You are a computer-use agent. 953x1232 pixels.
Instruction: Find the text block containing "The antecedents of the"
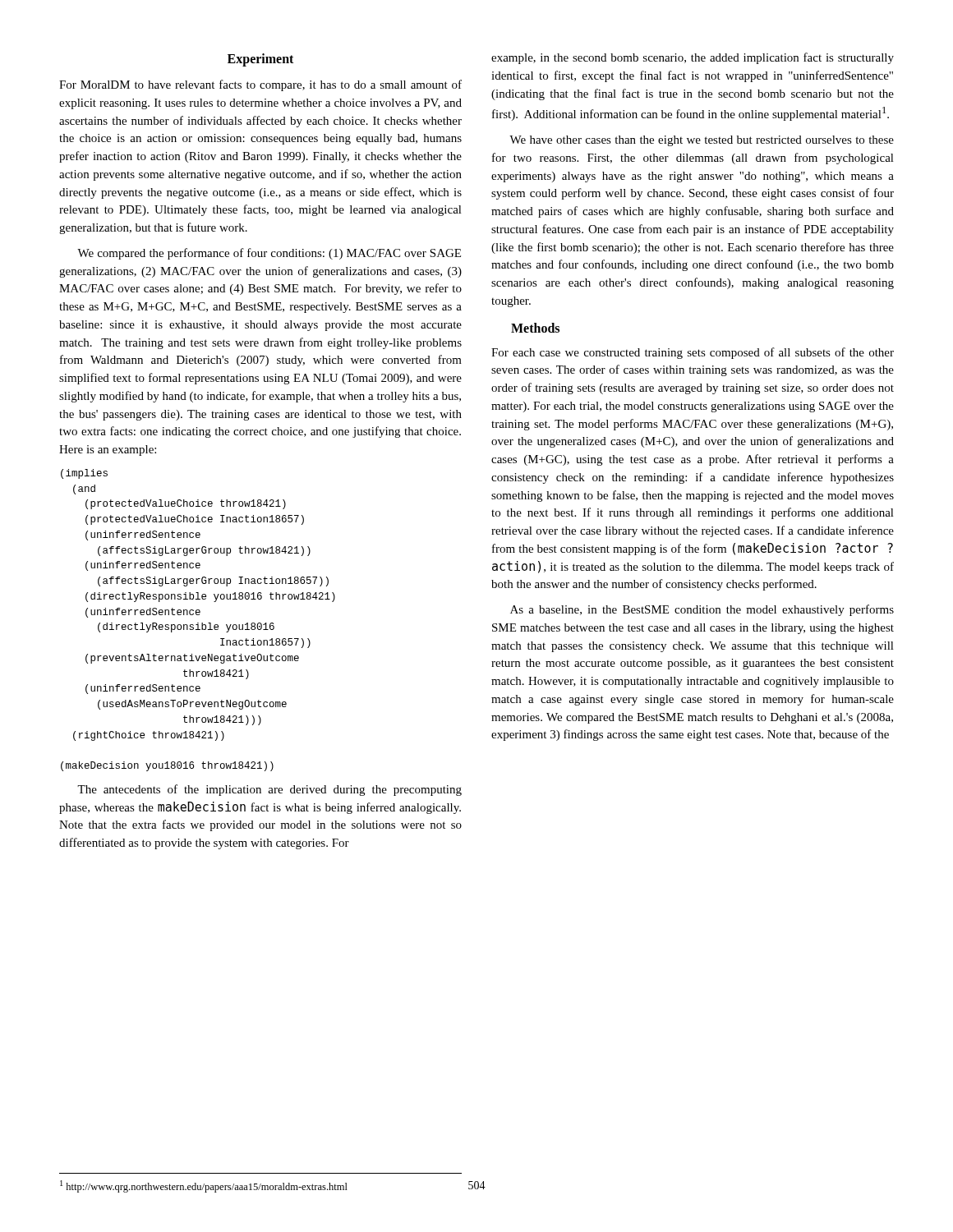(x=260, y=817)
